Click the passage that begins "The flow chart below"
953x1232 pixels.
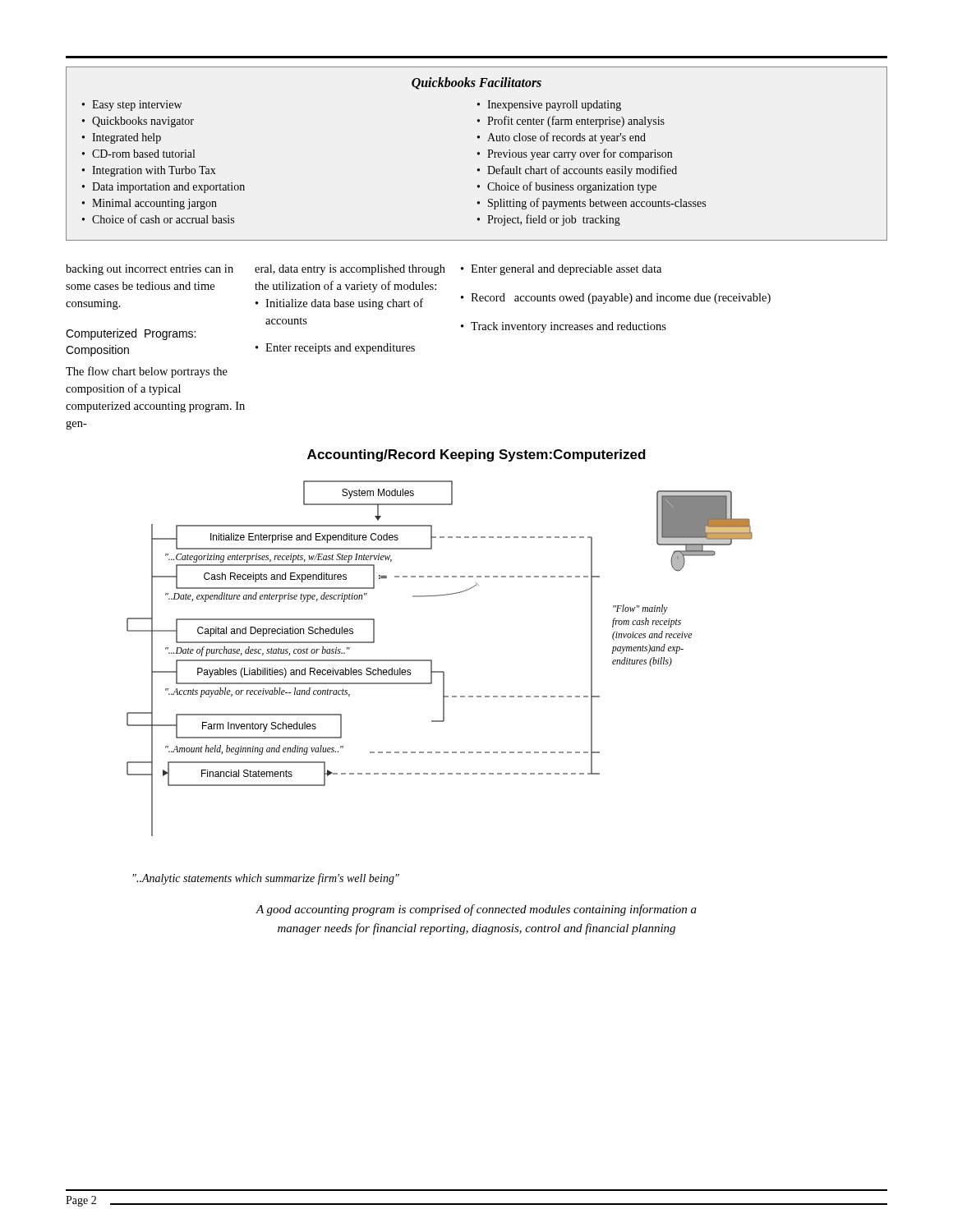click(155, 397)
